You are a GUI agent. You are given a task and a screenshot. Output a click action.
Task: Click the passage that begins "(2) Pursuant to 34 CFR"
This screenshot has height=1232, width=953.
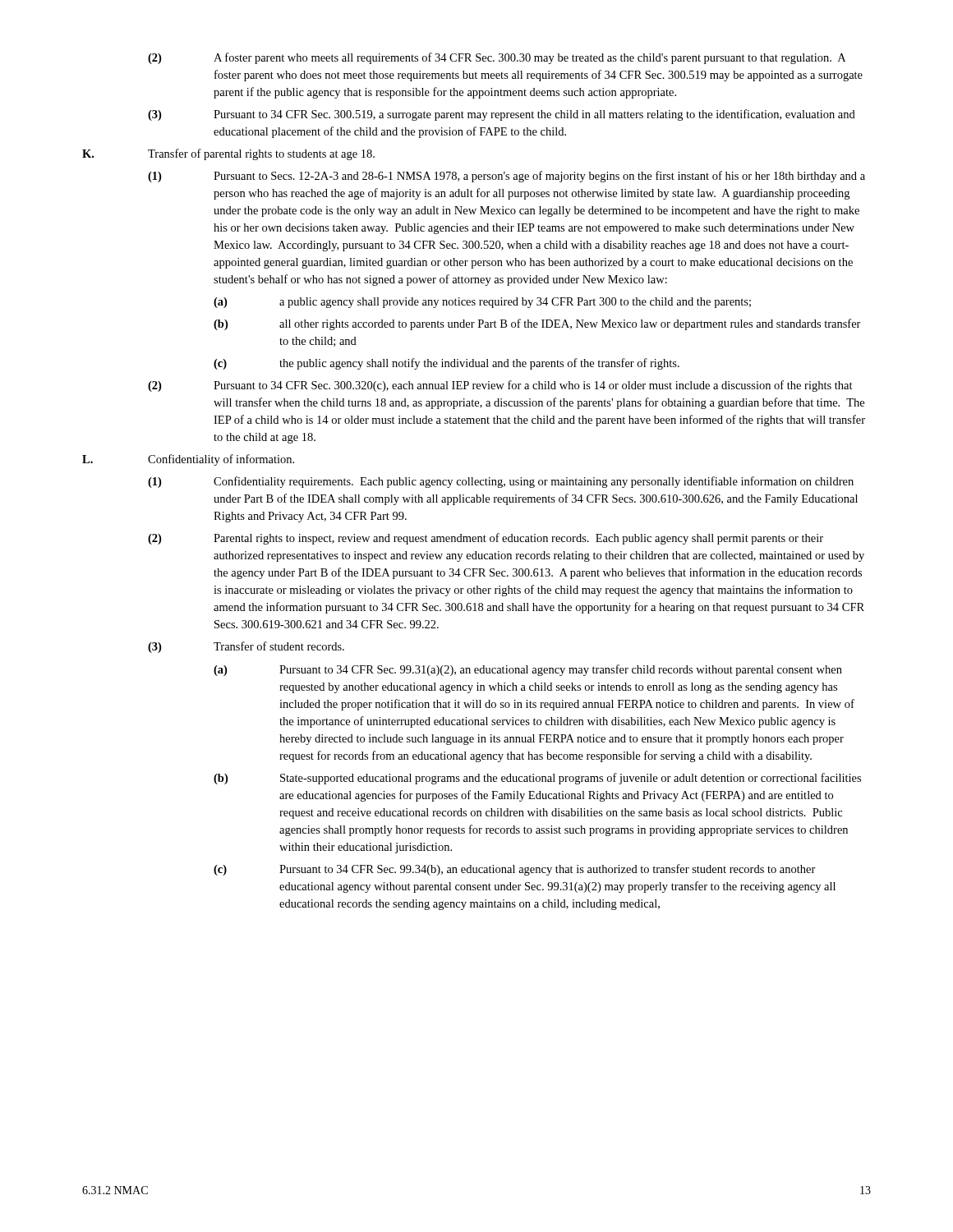tap(509, 412)
